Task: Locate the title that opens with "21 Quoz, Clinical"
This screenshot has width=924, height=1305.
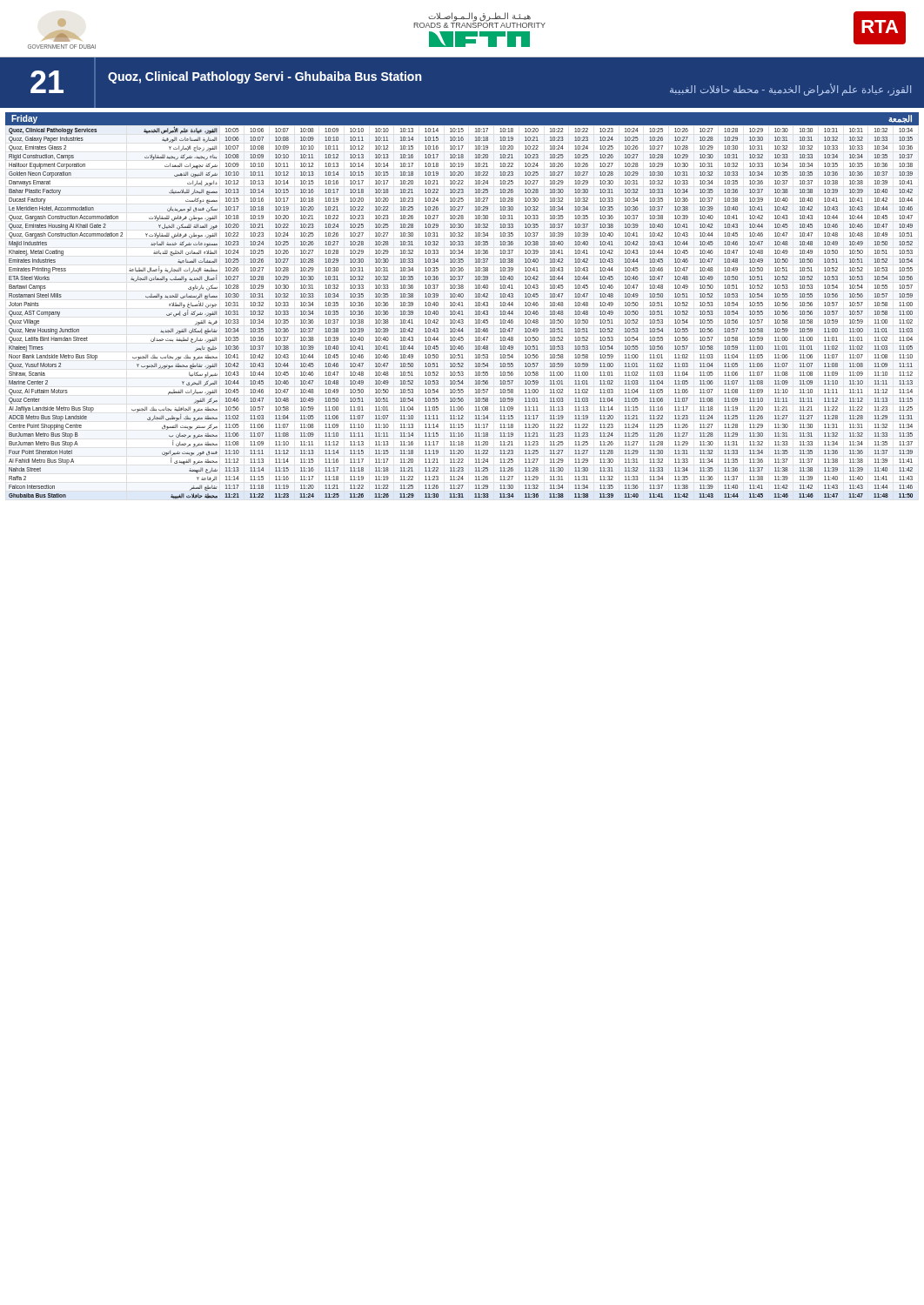Action: coord(113,82)
